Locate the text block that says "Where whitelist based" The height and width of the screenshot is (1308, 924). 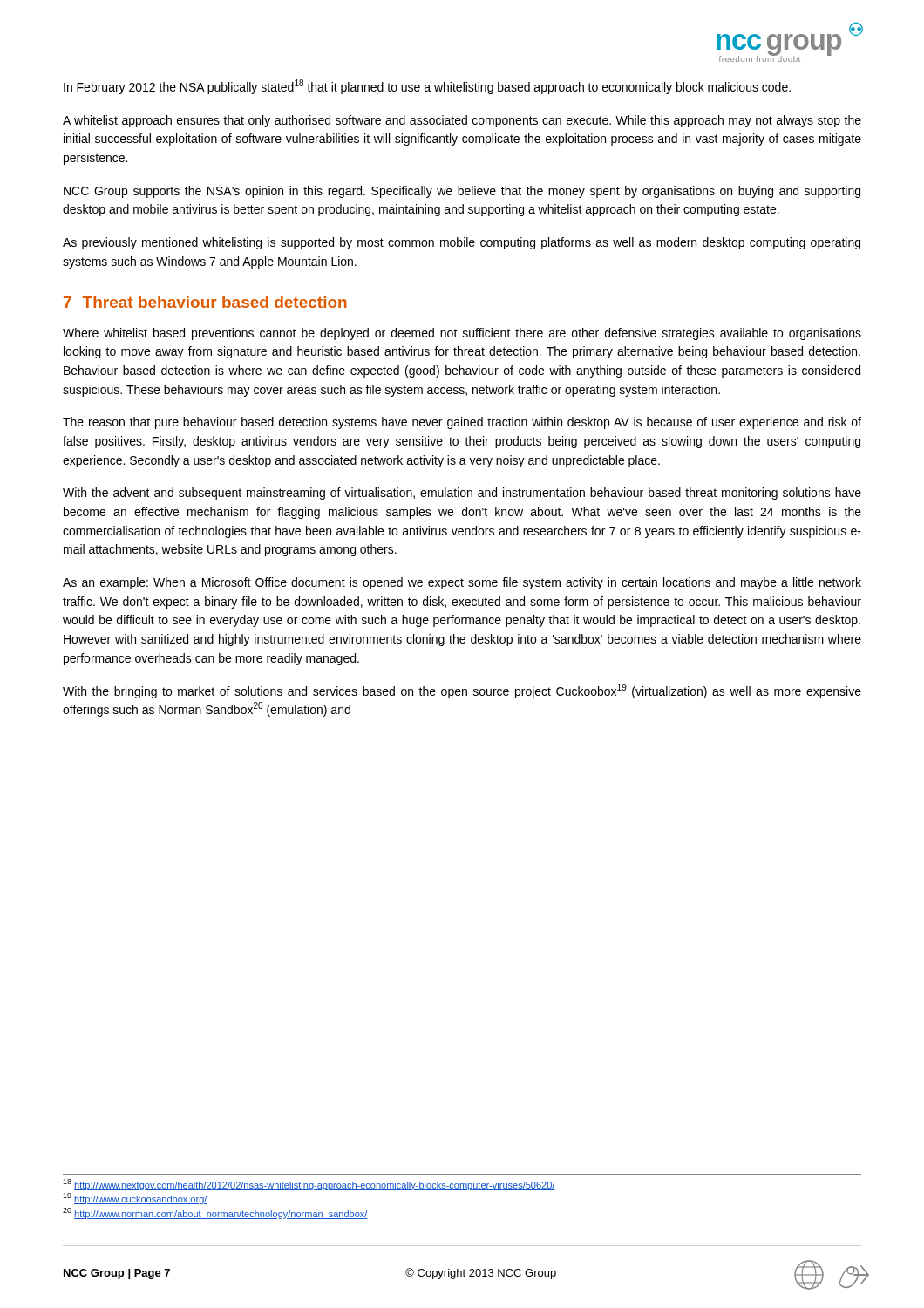tap(462, 362)
